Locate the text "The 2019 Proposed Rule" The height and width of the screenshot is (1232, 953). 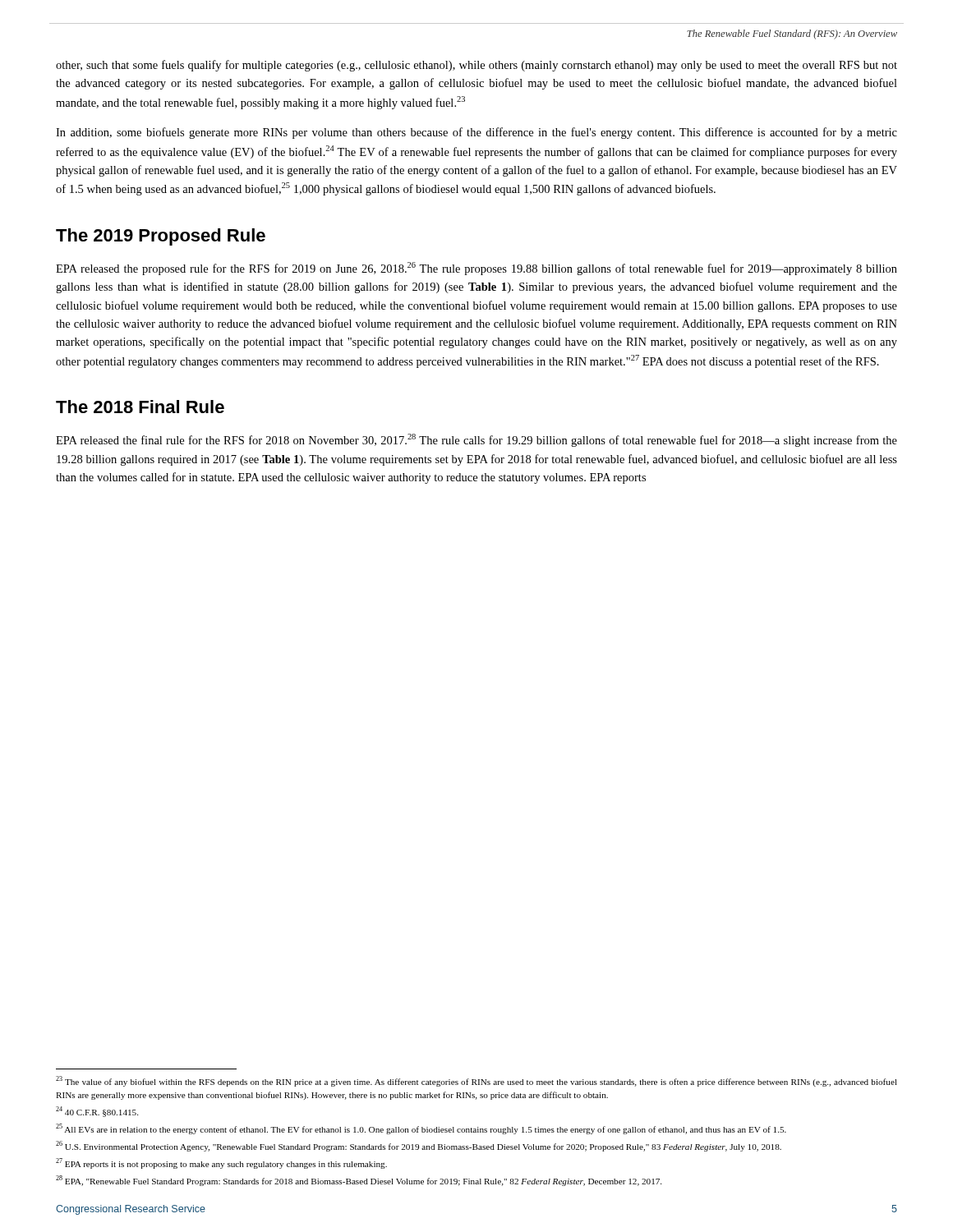click(161, 235)
